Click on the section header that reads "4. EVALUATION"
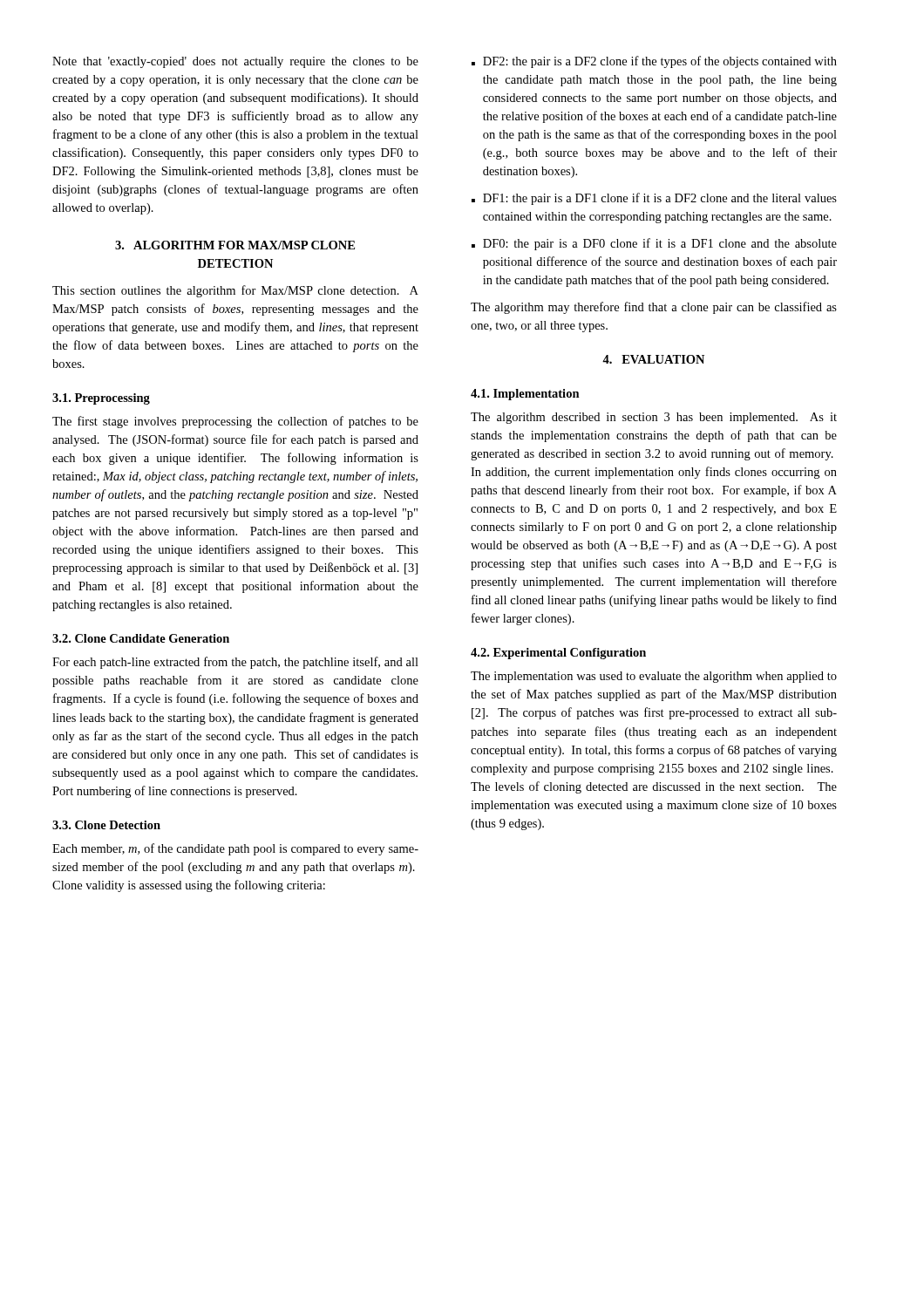 (x=654, y=359)
